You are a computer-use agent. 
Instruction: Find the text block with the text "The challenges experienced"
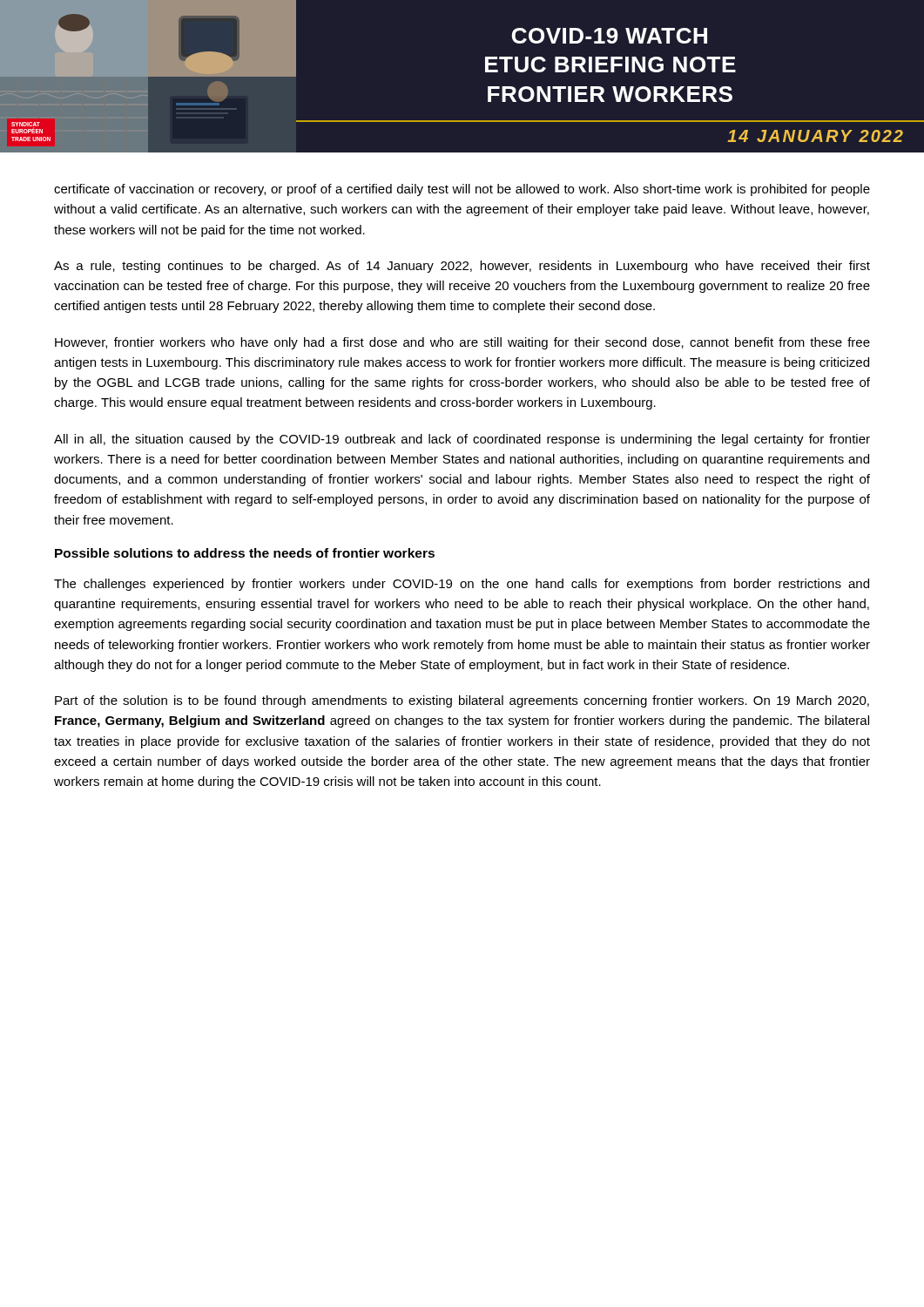(x=462, y=624)
